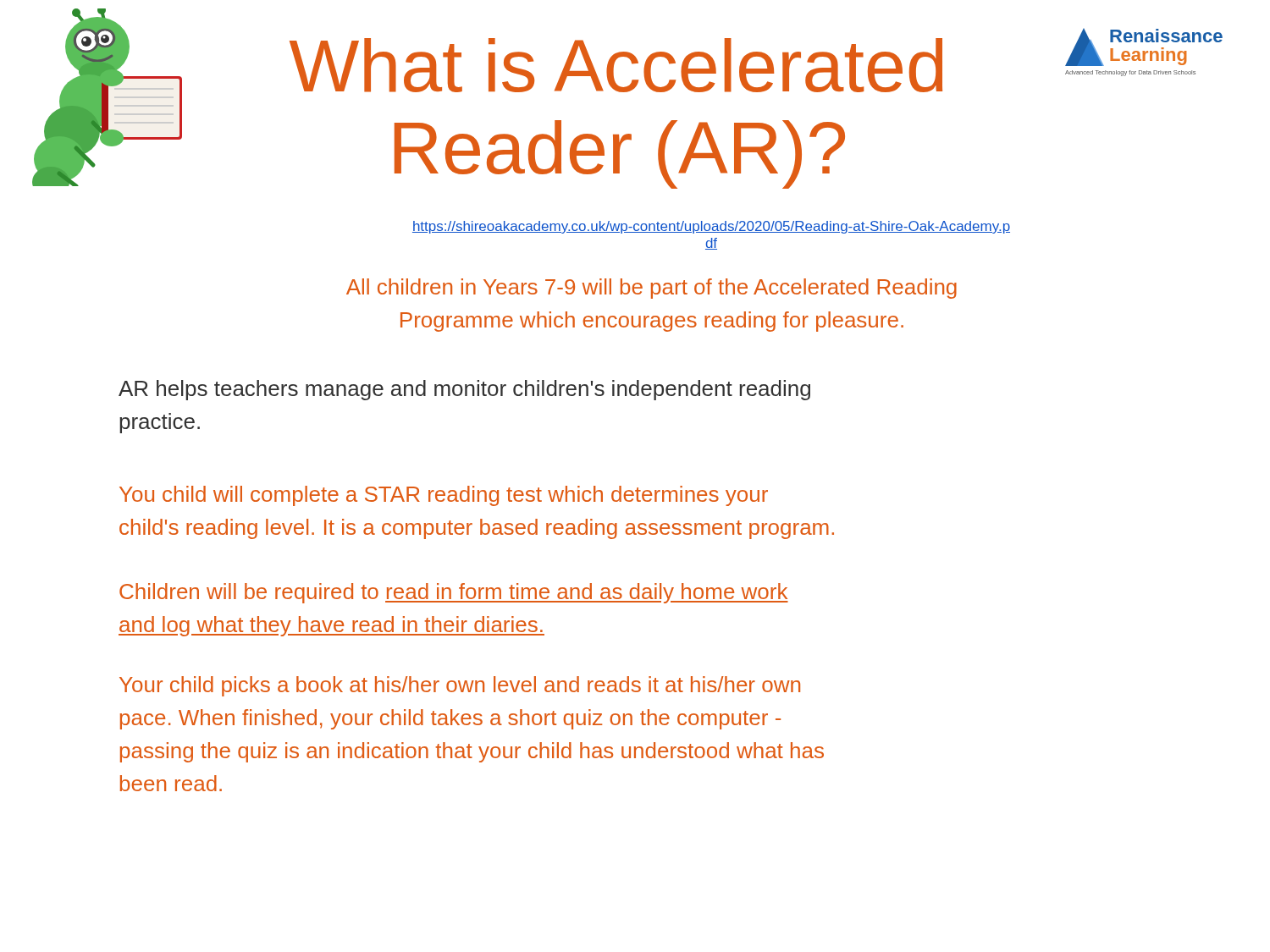
Task: Point to the element starting "You child will complete"
Action: (x=477, y=511)
